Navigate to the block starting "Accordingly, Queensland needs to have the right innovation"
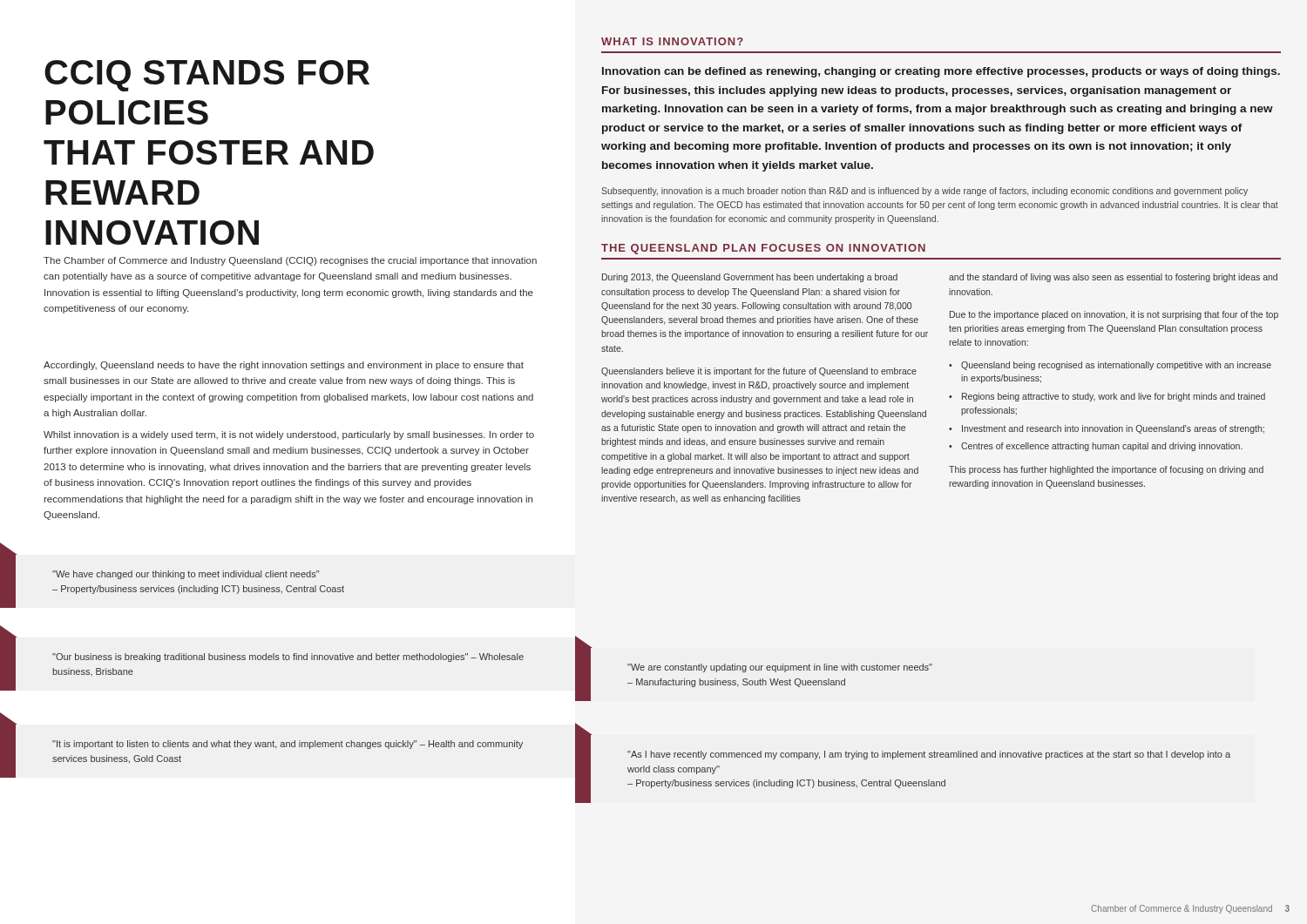 tap(289, 389)
